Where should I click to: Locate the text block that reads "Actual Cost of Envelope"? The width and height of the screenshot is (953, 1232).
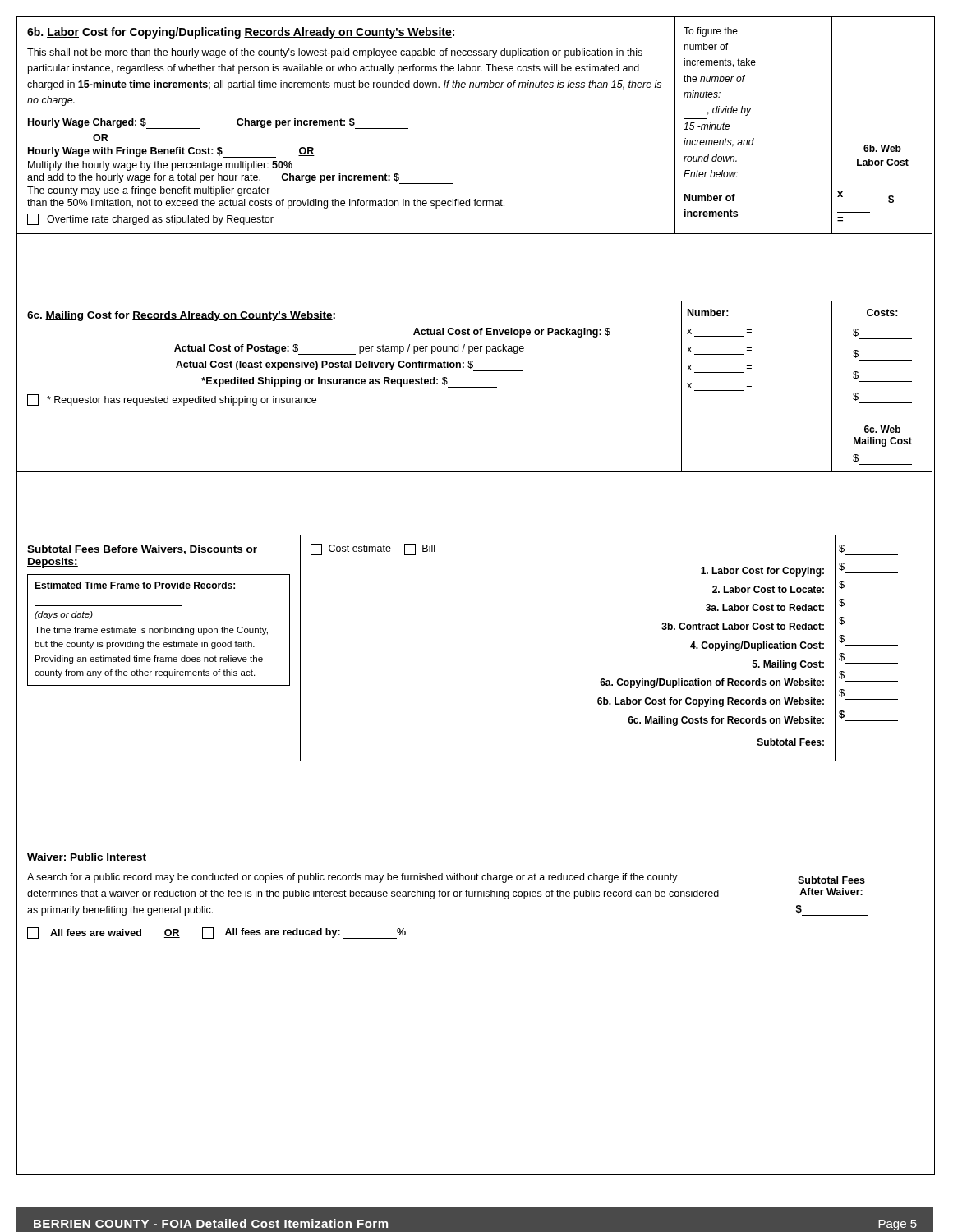[541, 333]
